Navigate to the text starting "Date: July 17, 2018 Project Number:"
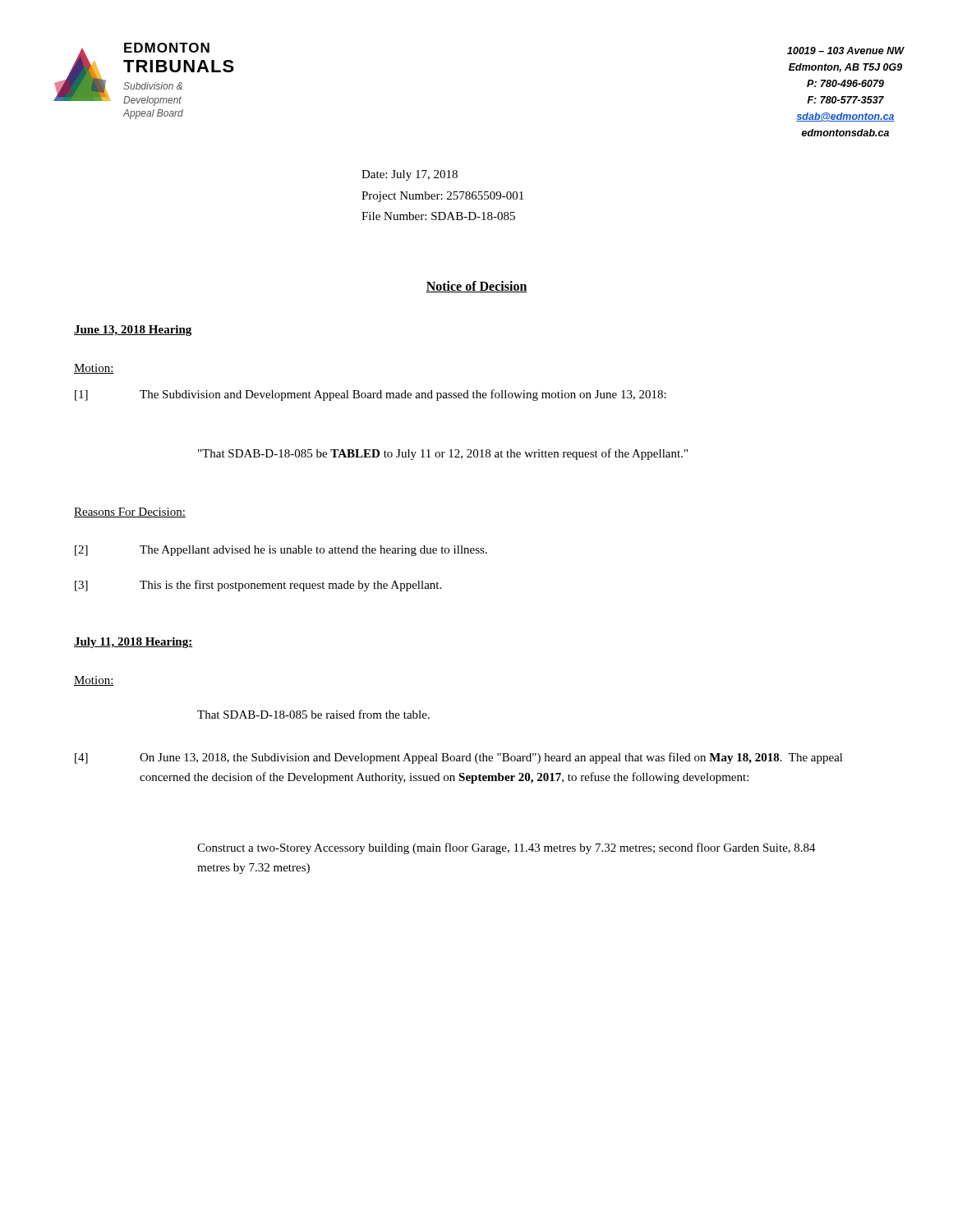The image size is (953, 1232). pos(443,195)
